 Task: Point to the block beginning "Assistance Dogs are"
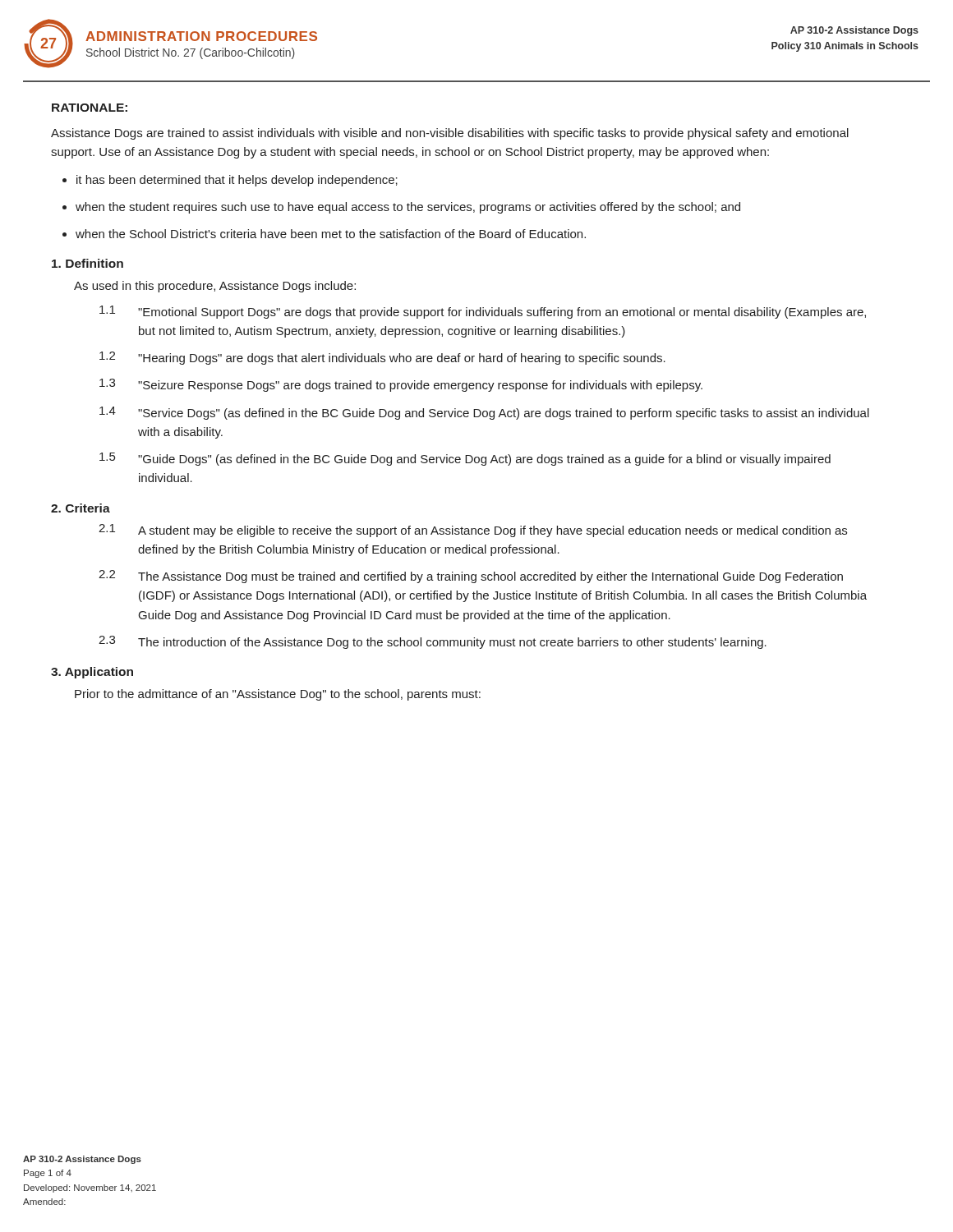tap(450, 142)
